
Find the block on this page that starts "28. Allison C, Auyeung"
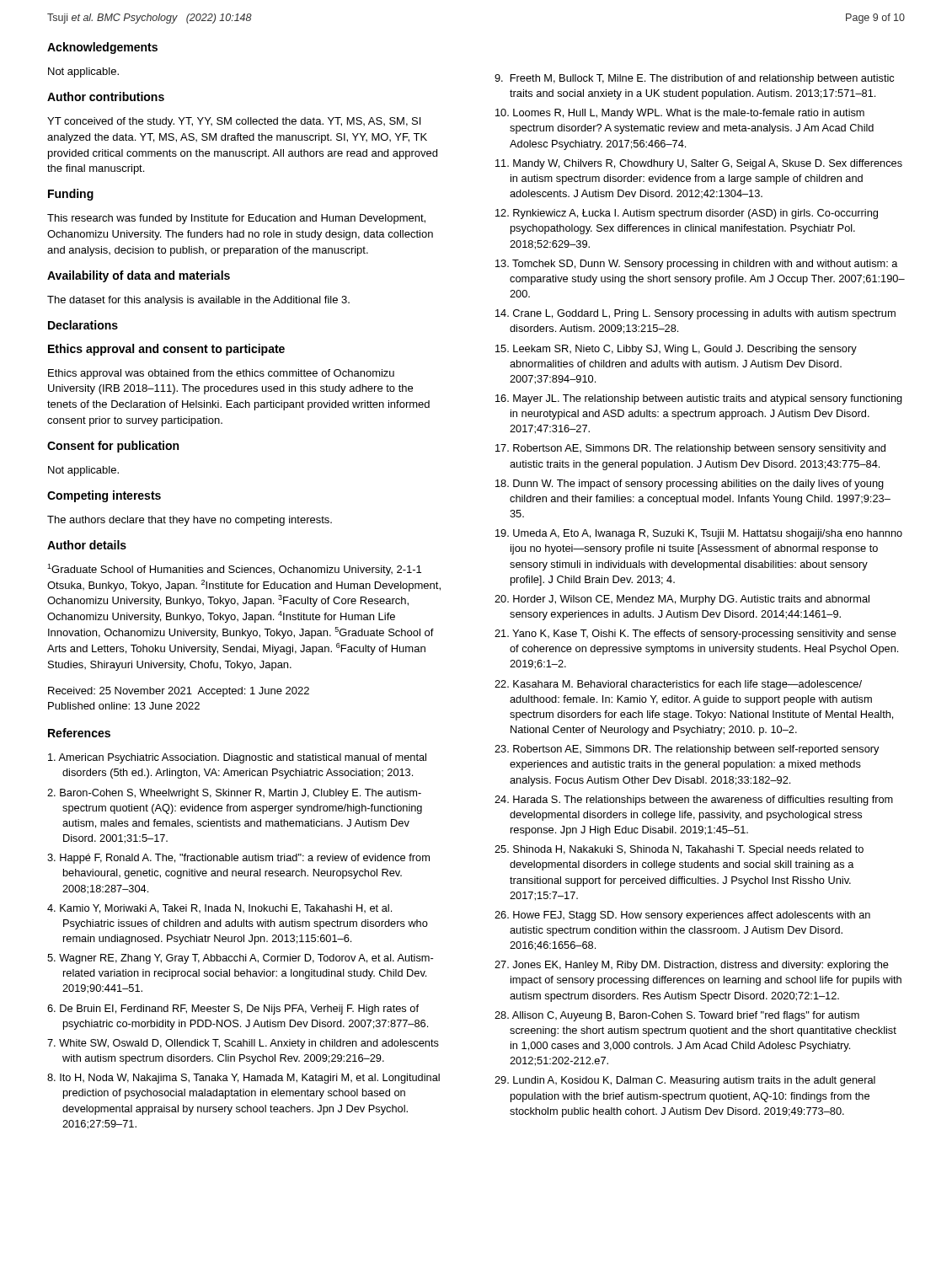click(x=695, y=1038)
